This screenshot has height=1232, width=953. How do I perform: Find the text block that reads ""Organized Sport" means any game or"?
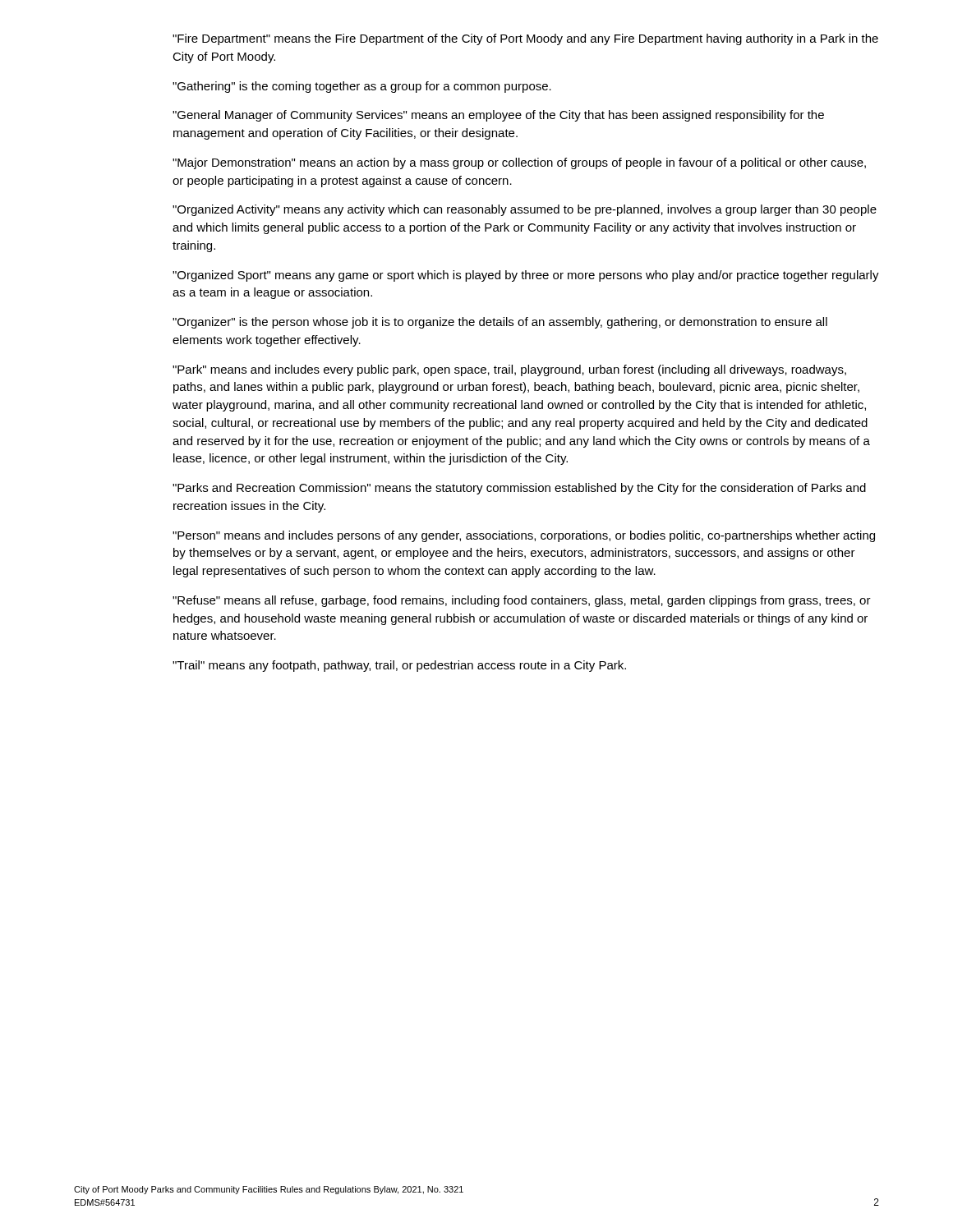[x=526, y=283]
